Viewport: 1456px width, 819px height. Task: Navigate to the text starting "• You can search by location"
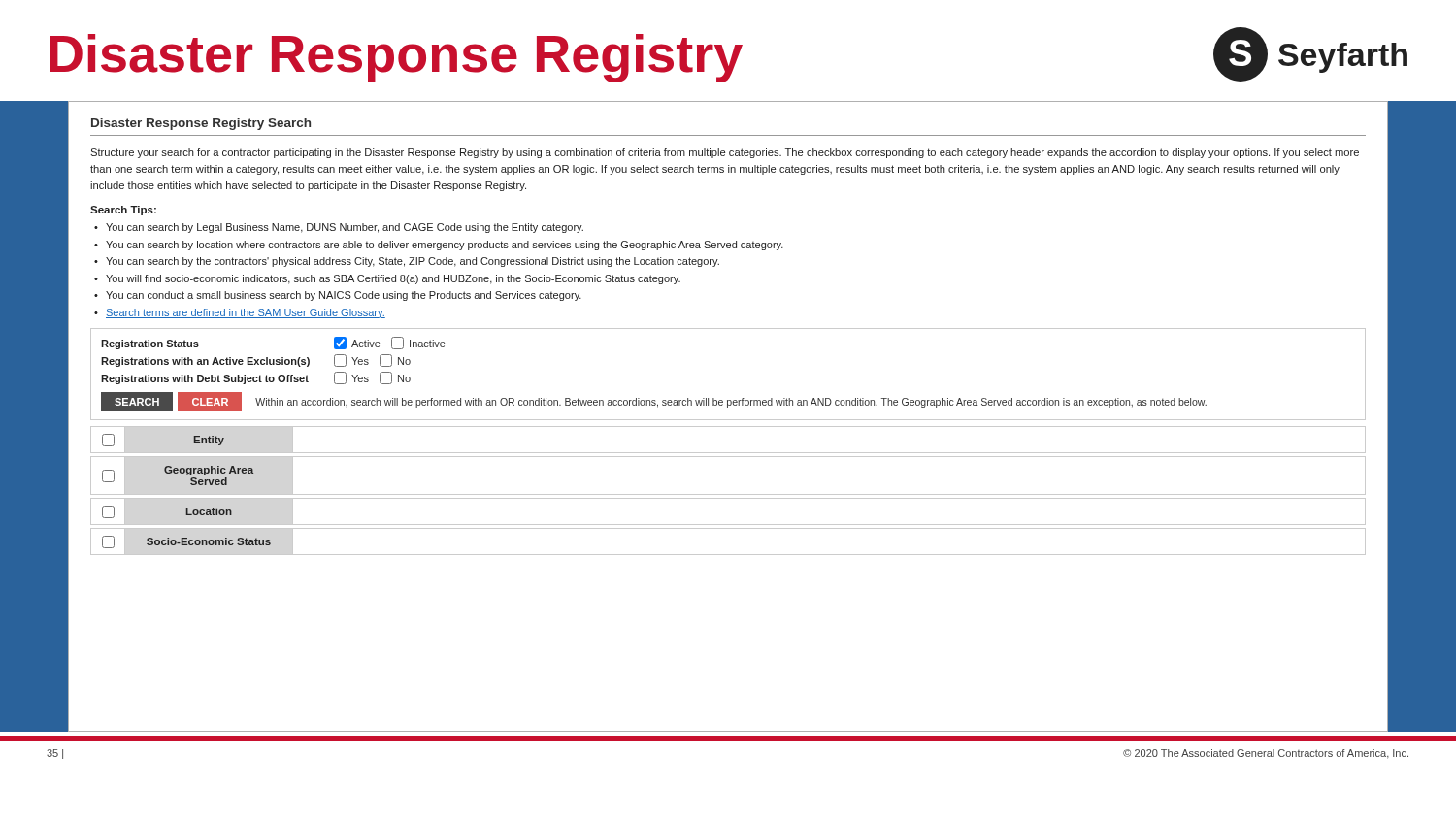tap(439, 244)
